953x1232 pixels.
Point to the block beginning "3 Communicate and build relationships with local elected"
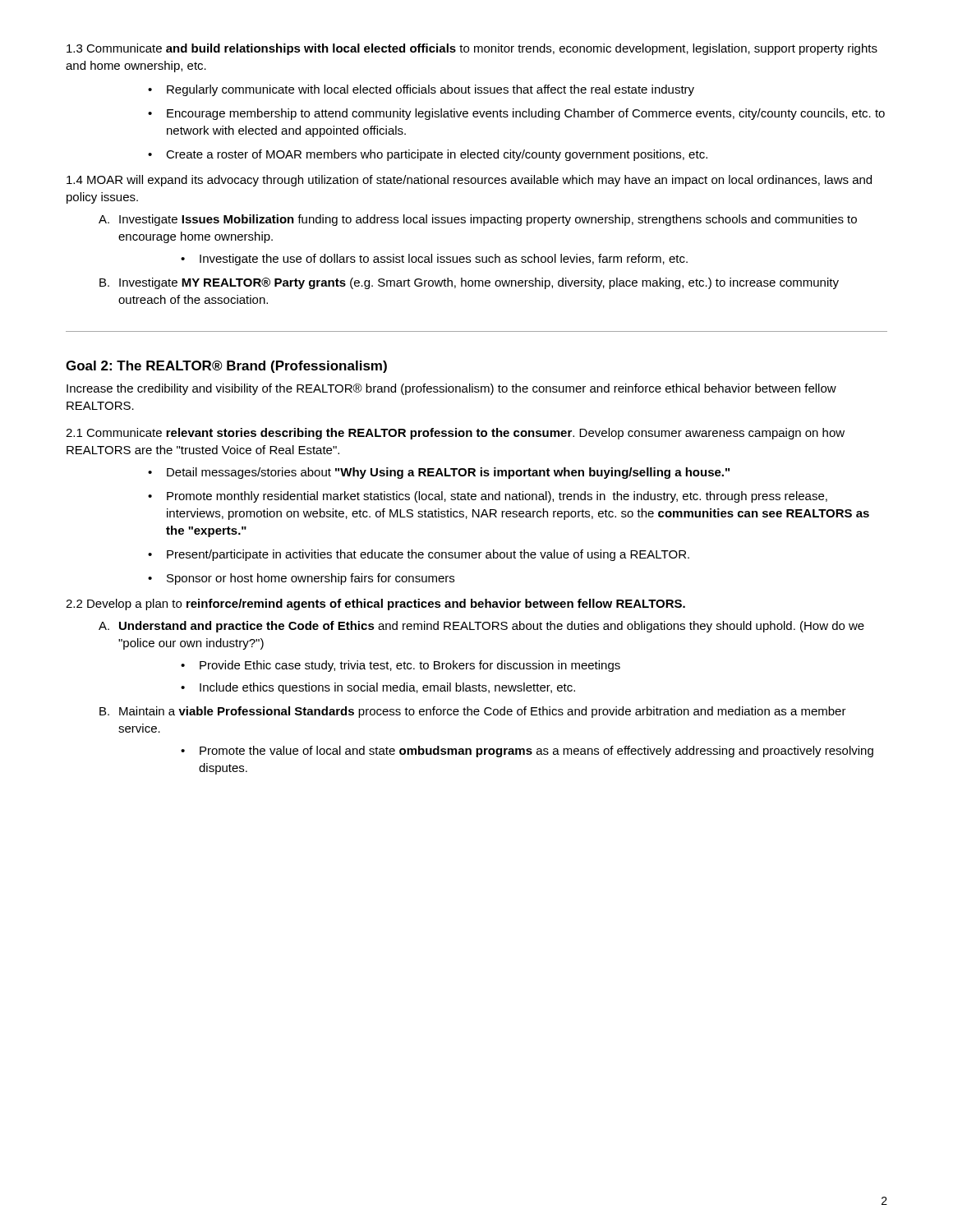472,57
